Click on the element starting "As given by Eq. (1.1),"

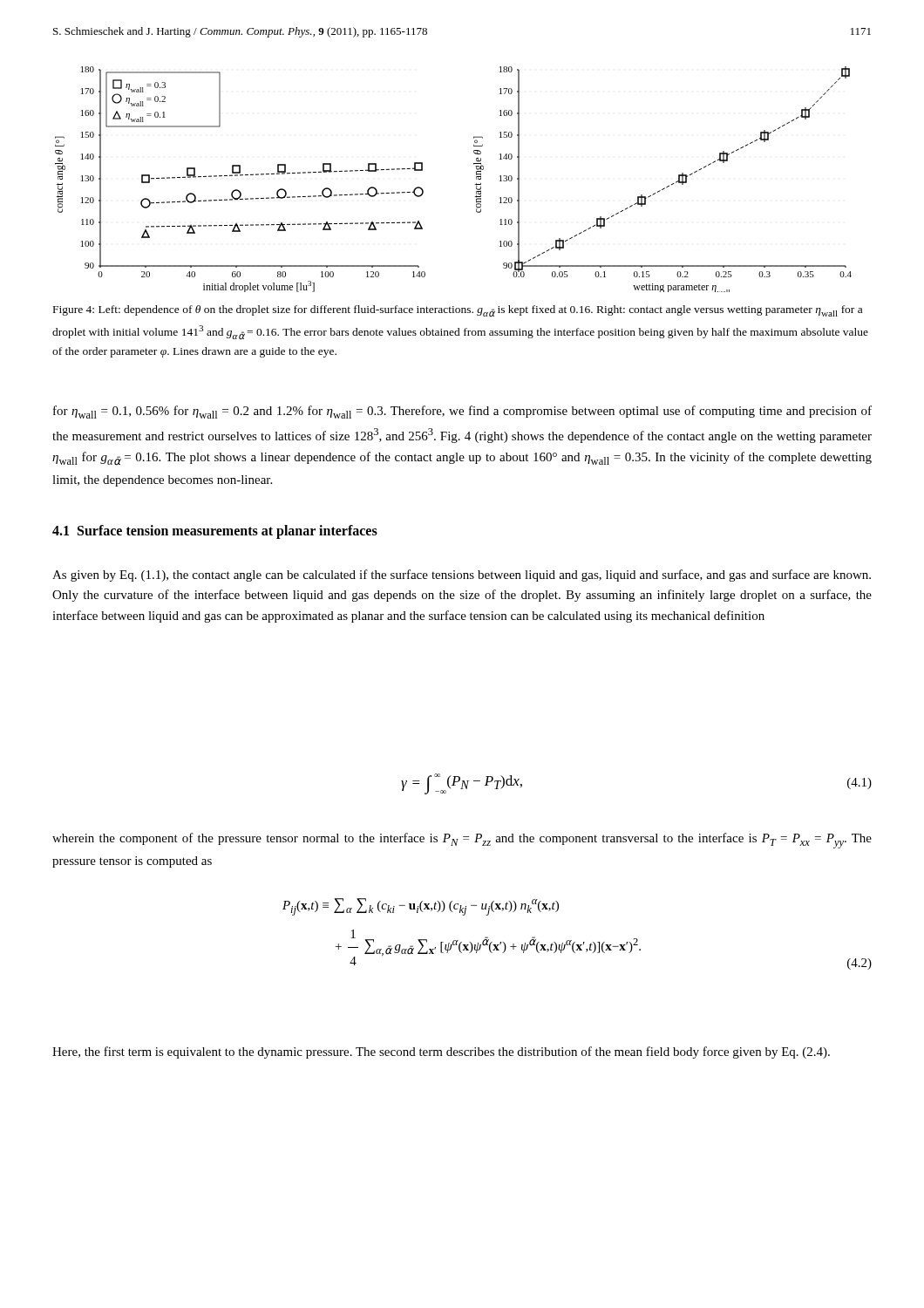click(462, 595)
